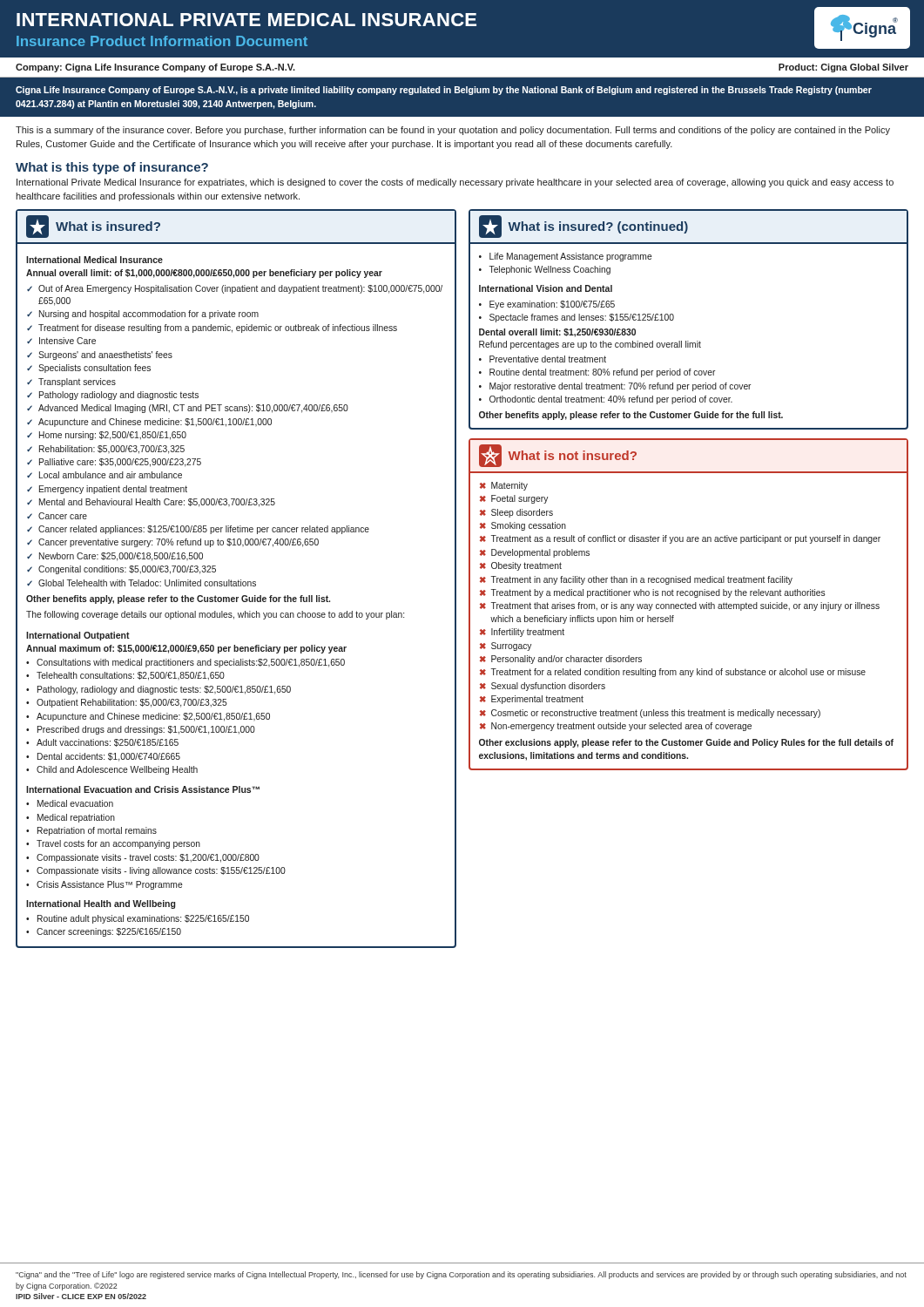Image resolution: width=924 pixels, height=1307 pixels.
Task: Locate the text "Personality and/or character disorders"
Action: pyautogui.click(x=567, y=659)
